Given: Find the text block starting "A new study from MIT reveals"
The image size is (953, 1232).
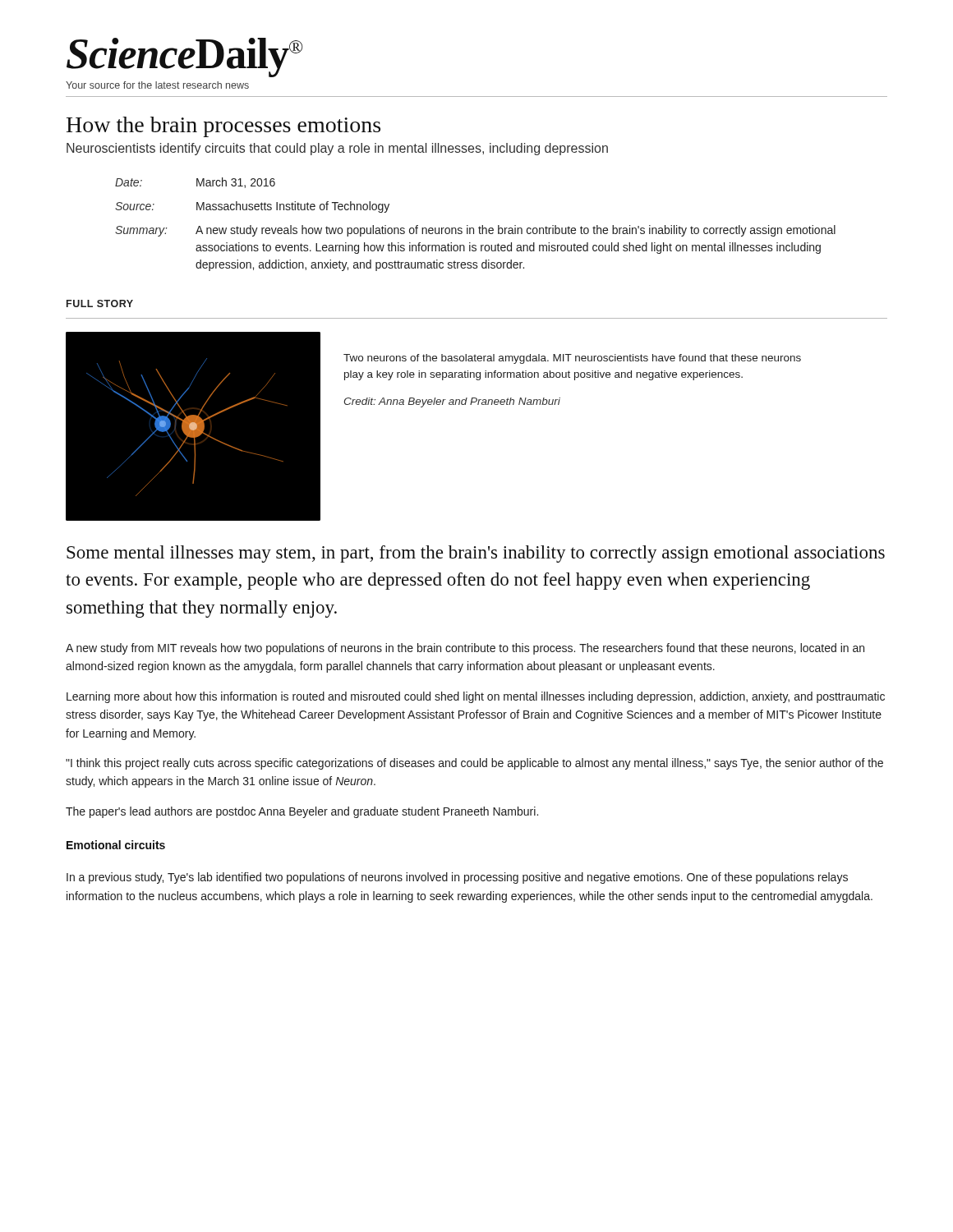Looking at the screenshot, I should point(476,657).
